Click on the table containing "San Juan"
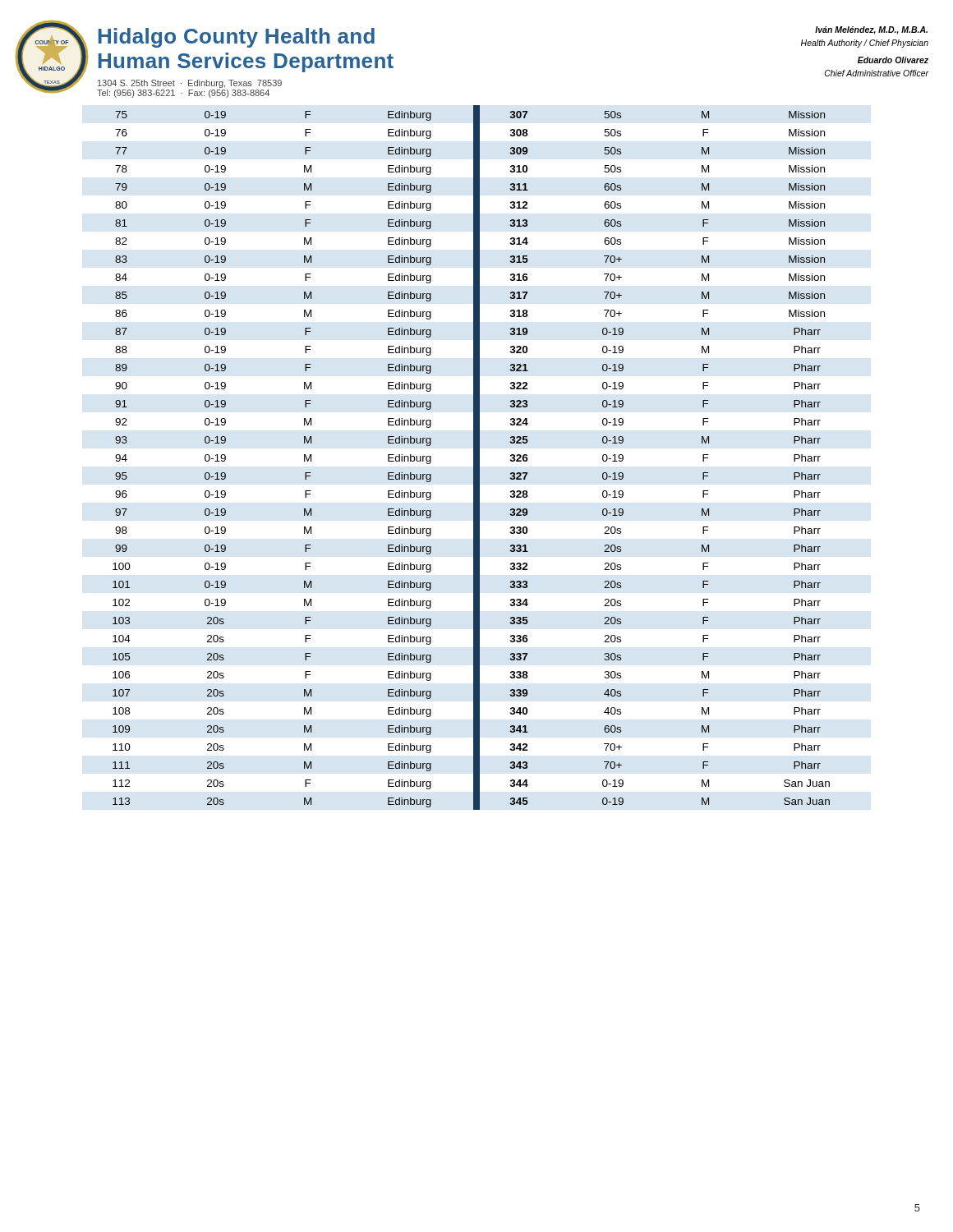Image resolution: width=953 pixels, height=1232 pixels. (476, 457)
